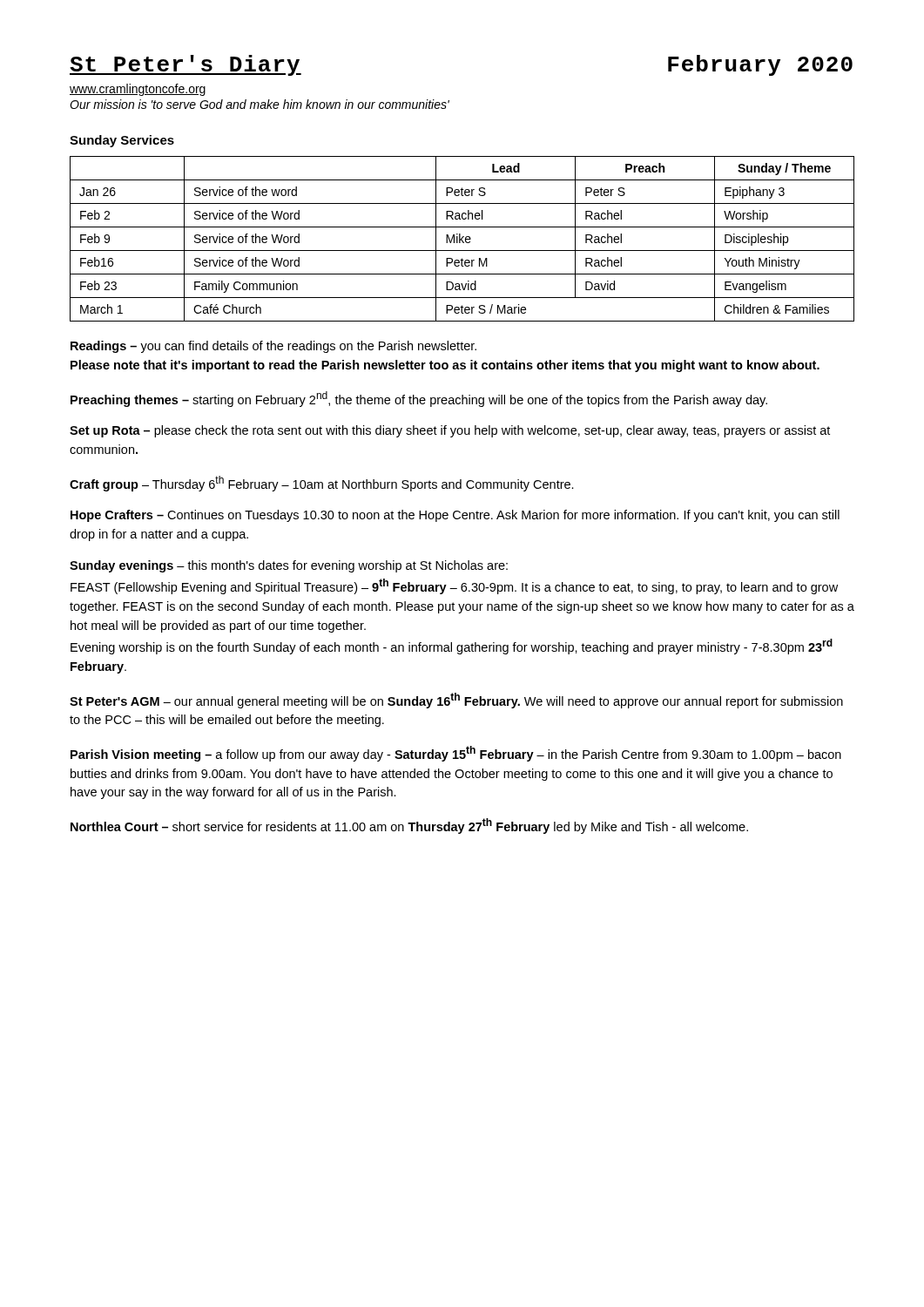
Task: Find the element starting "St Peter's Diary"
Action: [x=185, y=65]
